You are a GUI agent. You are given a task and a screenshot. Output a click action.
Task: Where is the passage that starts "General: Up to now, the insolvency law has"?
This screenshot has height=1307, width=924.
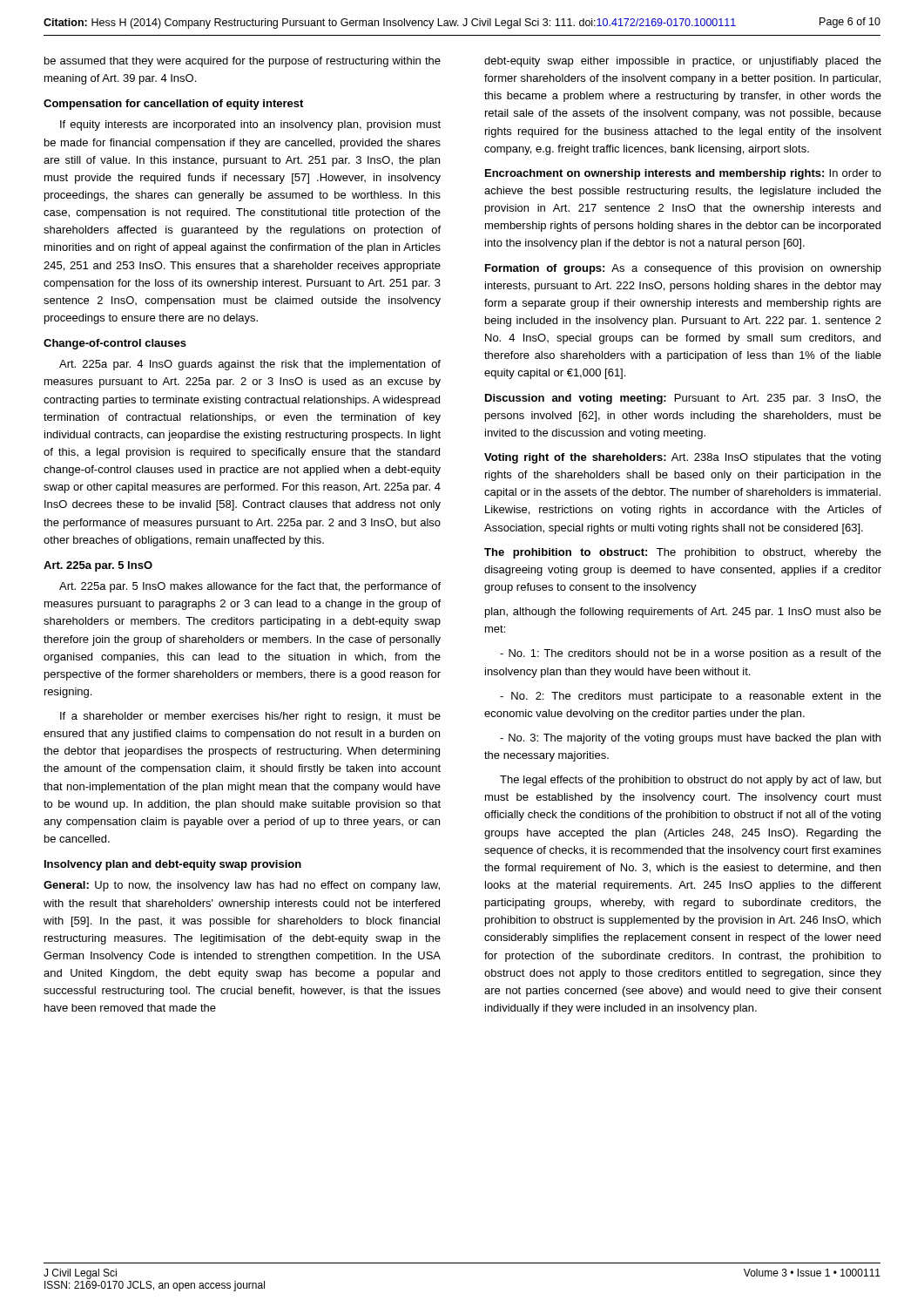point(242,947)
